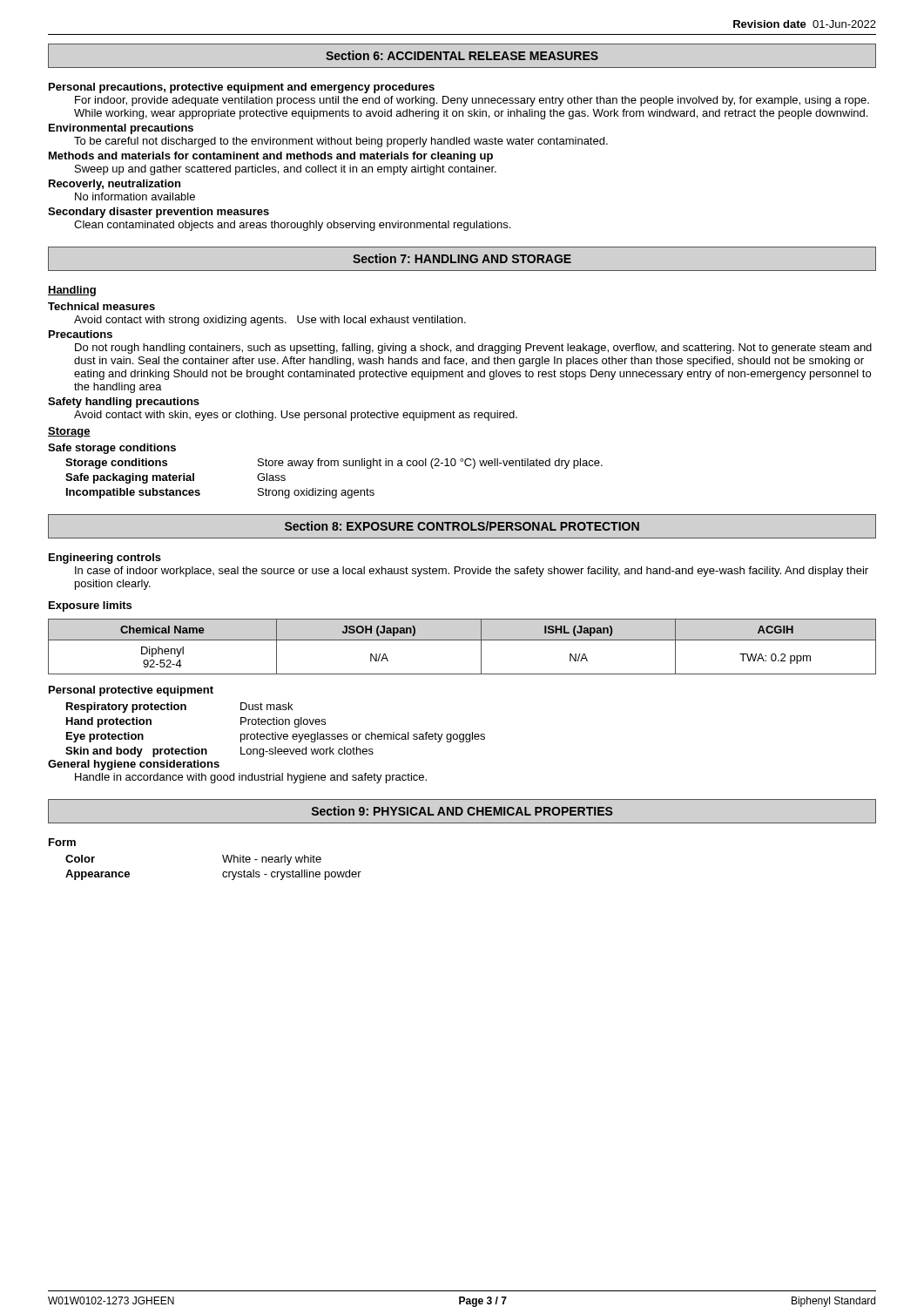Select the block starting "Section 6: ACCIDENTAL RELEASE MEASURES"
924x1307 pixels.
[462, 56]
